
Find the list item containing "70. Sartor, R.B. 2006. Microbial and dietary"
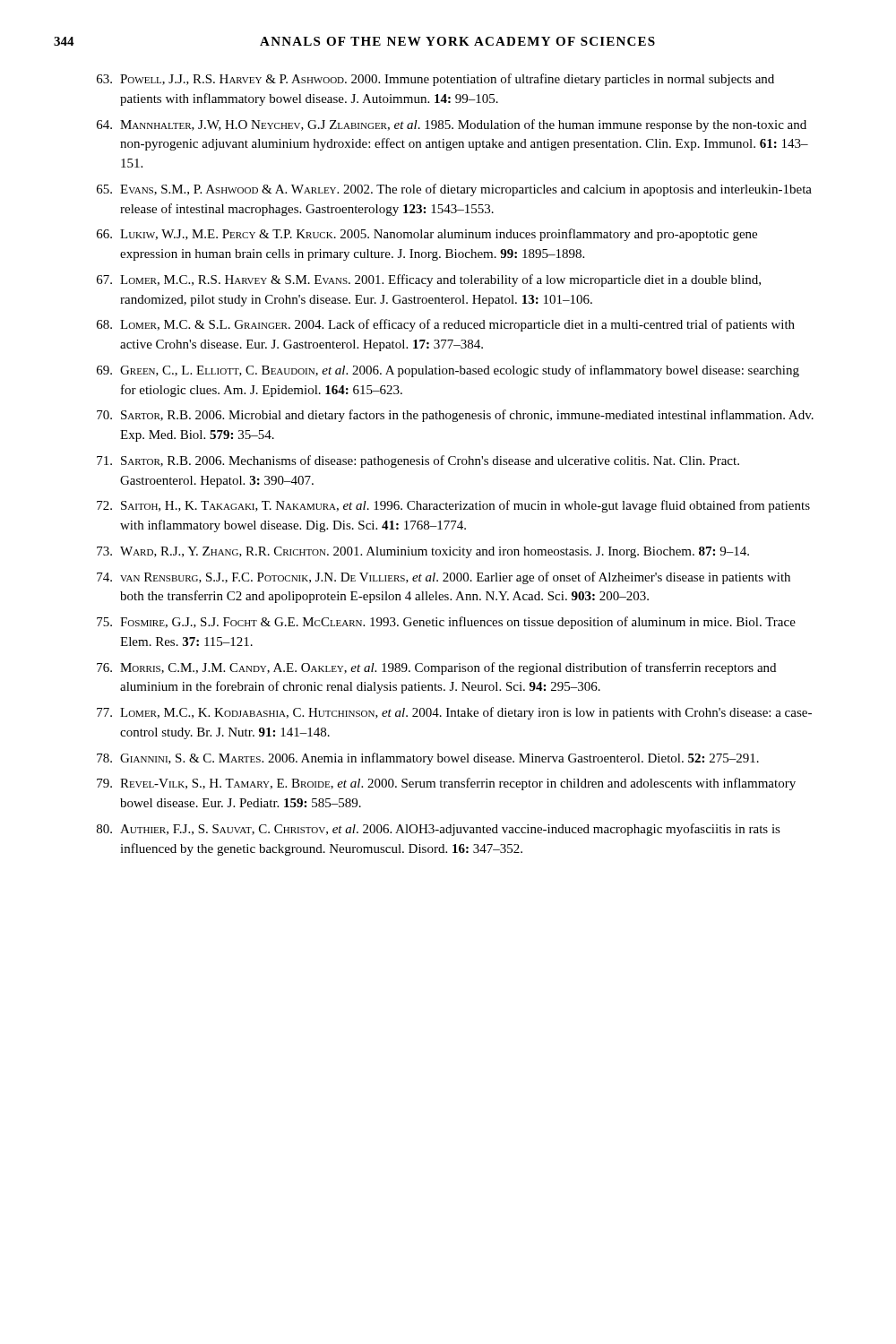pyautogui.click(x=448, y=426)
